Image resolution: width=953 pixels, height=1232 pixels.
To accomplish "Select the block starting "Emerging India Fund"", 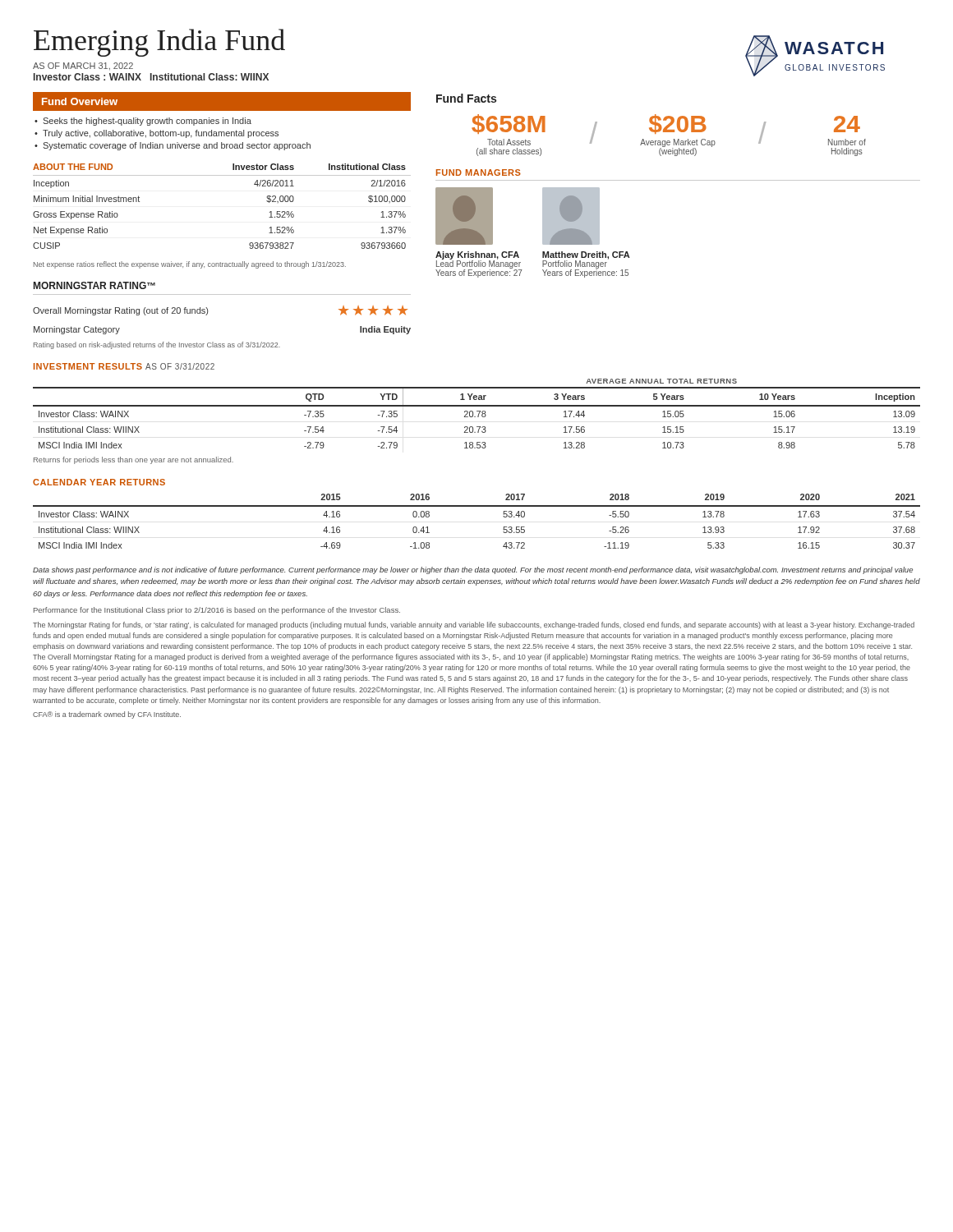I will click(159, 41).
